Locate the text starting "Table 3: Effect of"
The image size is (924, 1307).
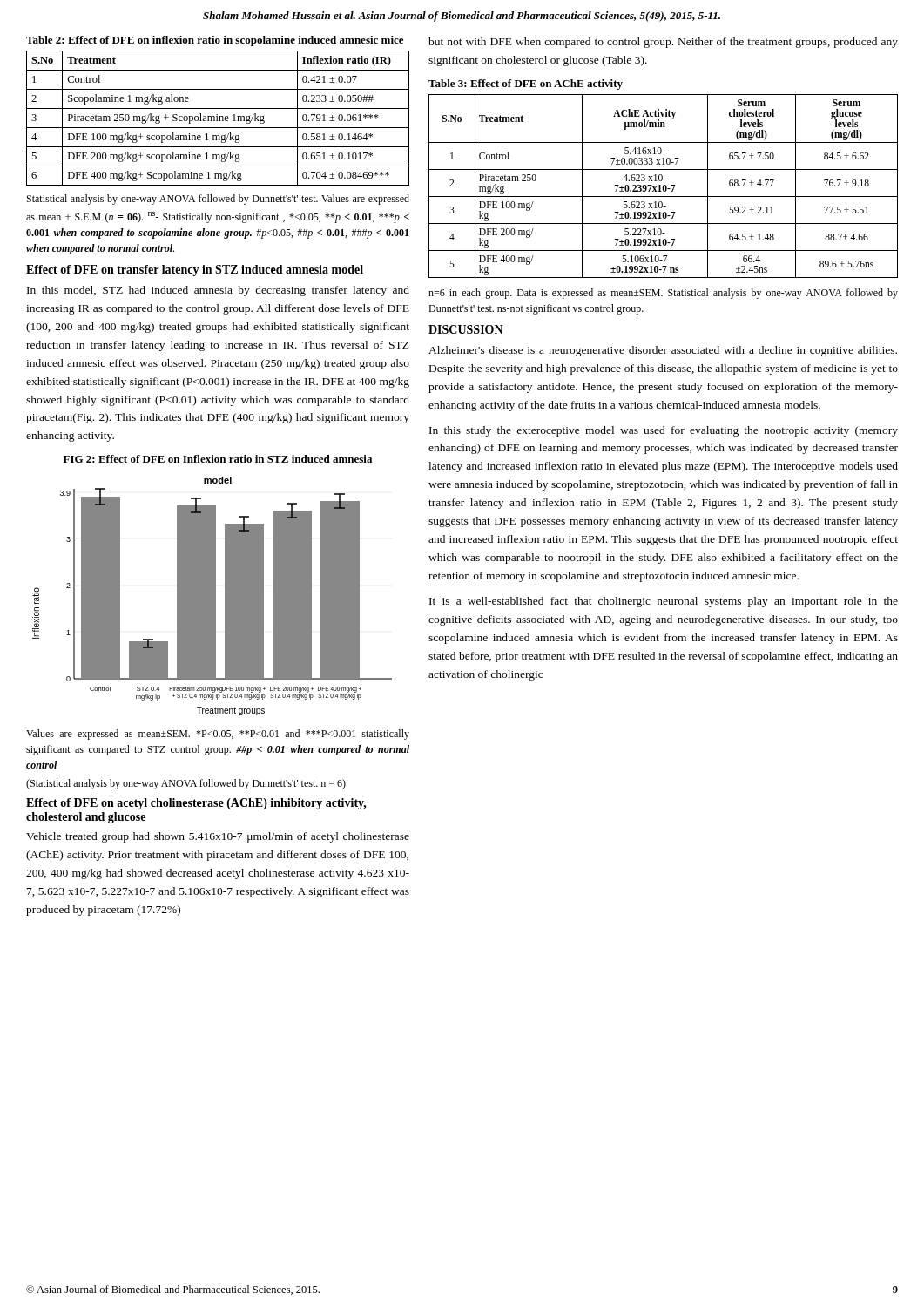(526, 83)
